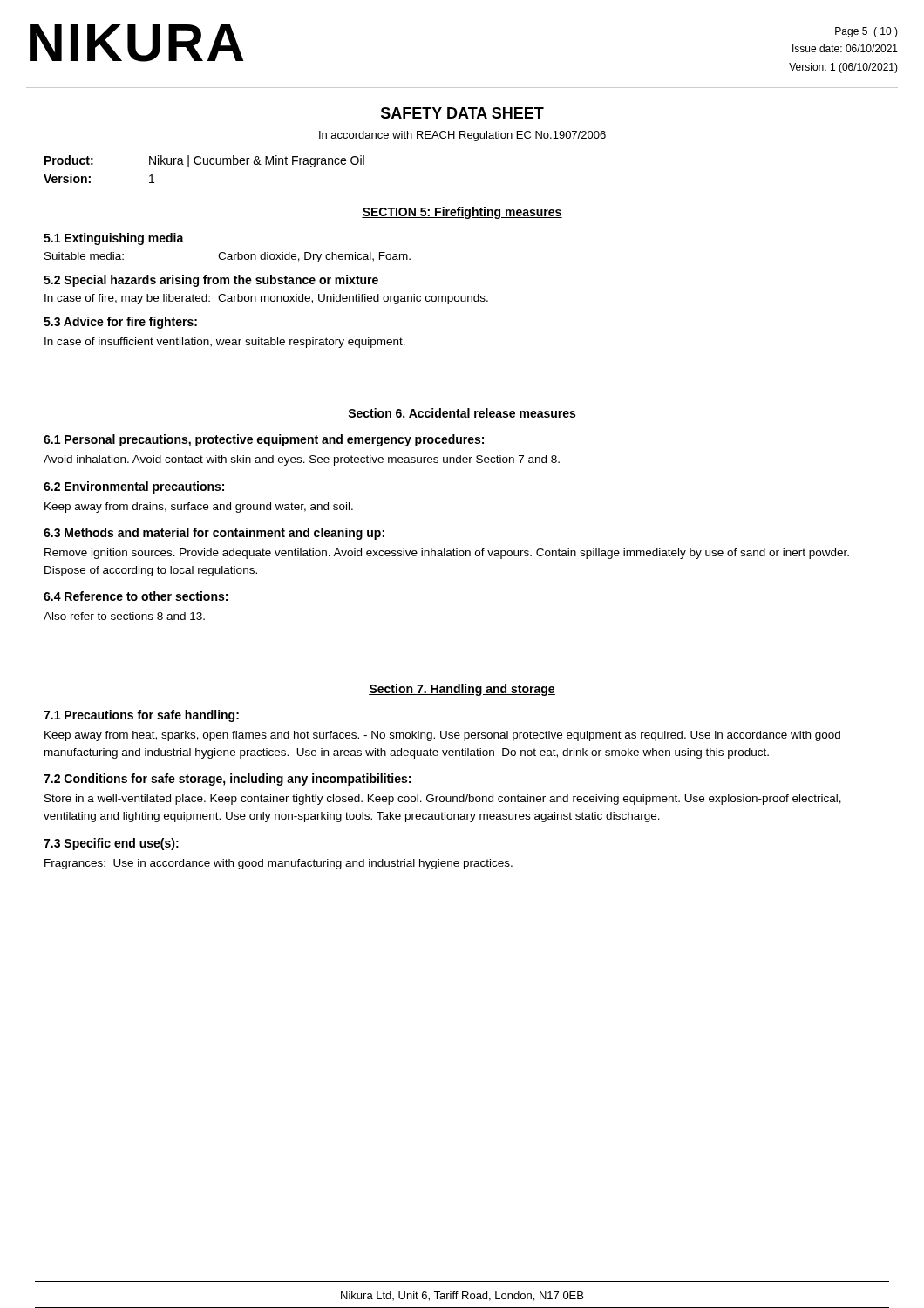Select the logo
The image size is (924, 1308).
click(136, 43)
